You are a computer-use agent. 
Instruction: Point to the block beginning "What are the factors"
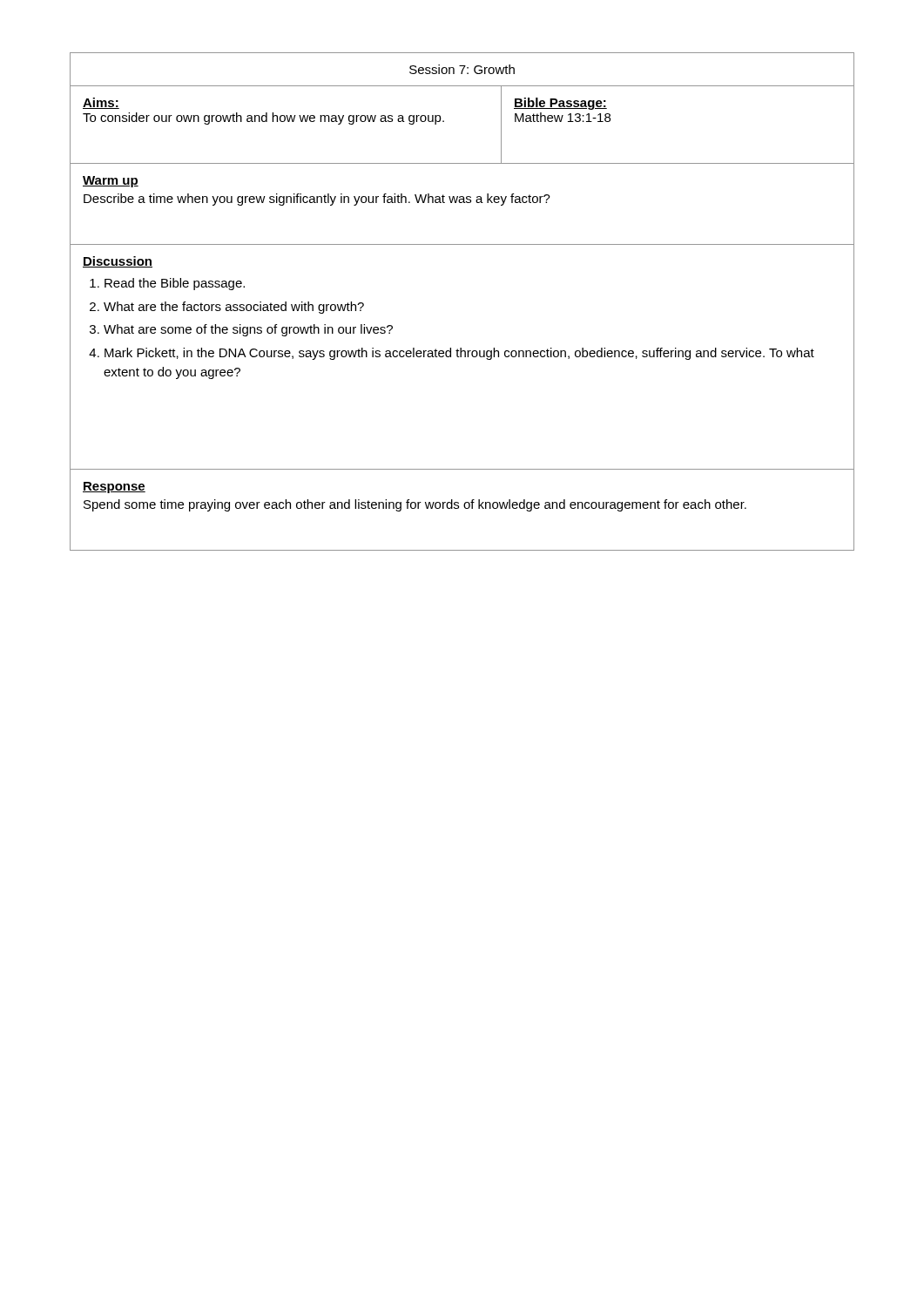pyautogui.click(x=234, y=306)
